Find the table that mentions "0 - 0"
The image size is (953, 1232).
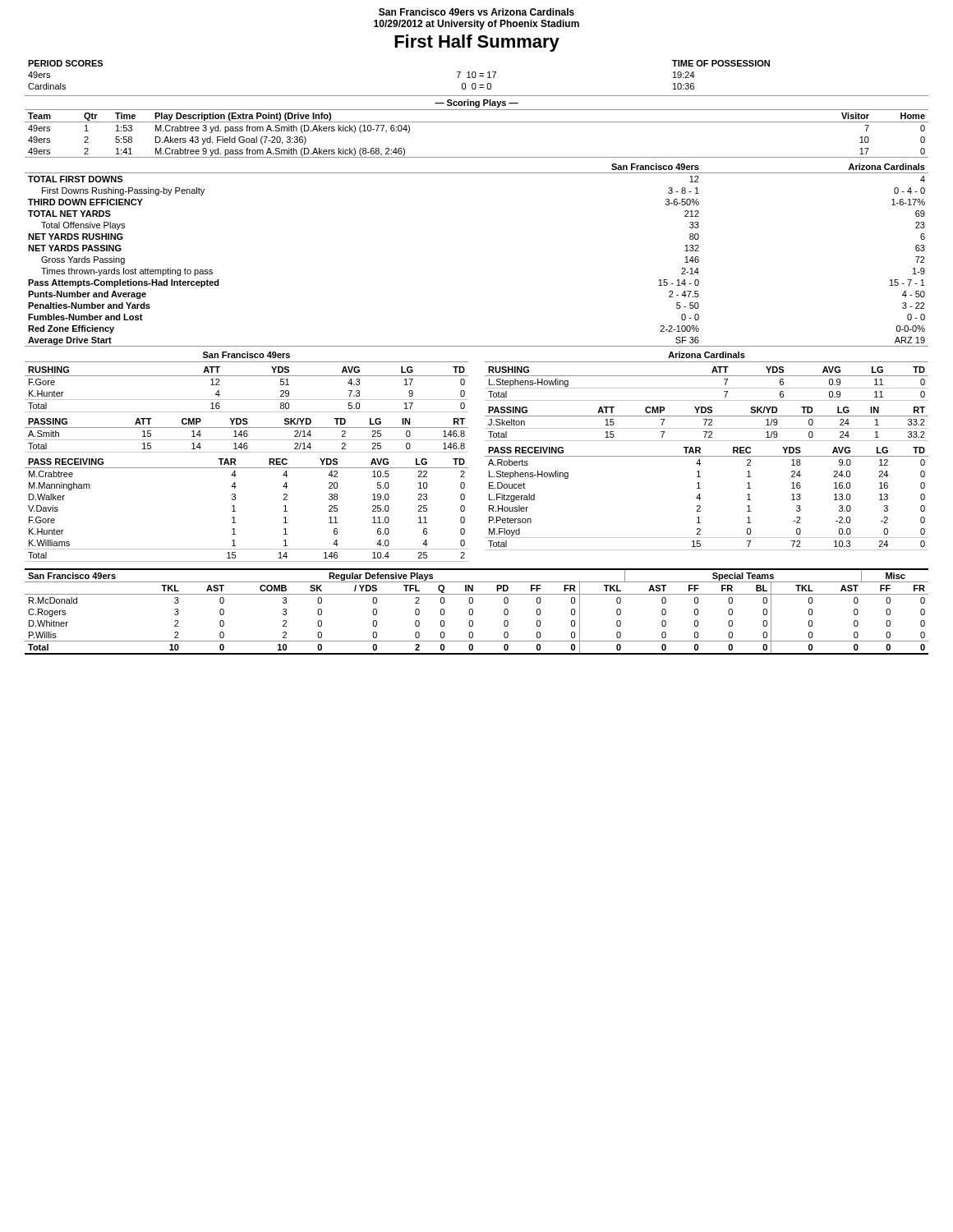point(476,252)
